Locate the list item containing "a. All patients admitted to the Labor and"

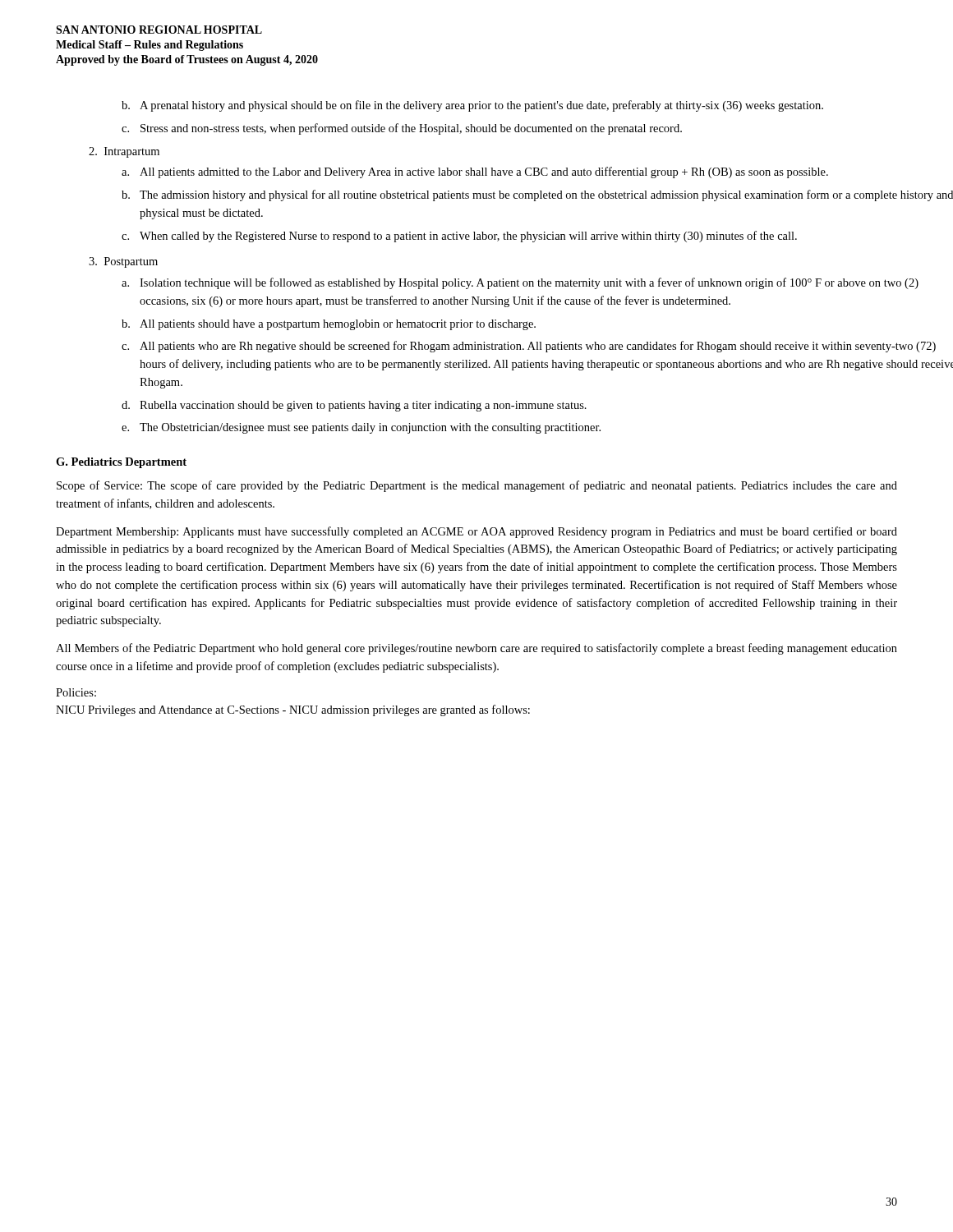(509, 173)
